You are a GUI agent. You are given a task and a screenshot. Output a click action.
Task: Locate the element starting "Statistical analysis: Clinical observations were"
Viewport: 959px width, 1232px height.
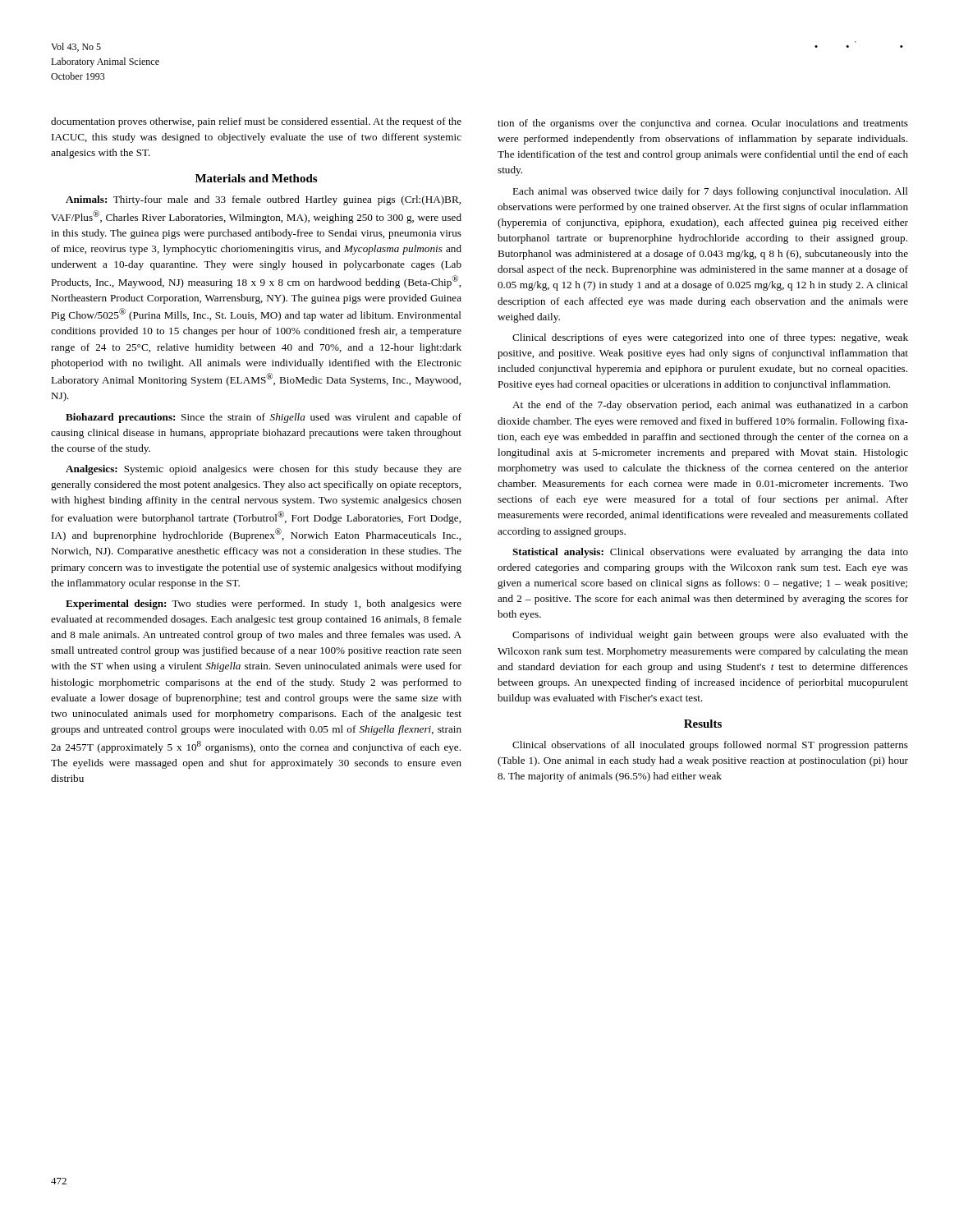coord(703,583)
